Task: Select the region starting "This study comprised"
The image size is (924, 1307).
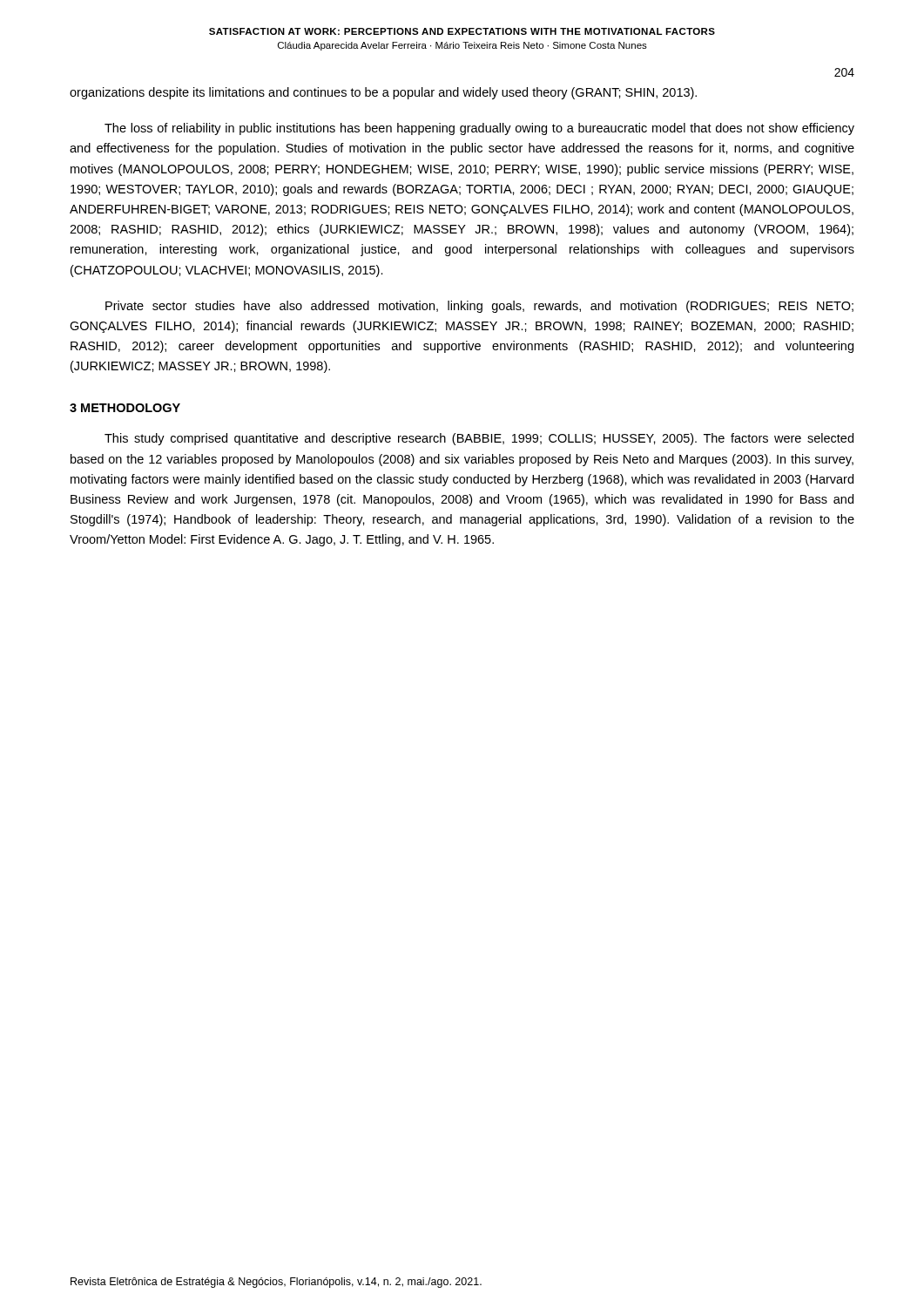Action: click(462, 489)
